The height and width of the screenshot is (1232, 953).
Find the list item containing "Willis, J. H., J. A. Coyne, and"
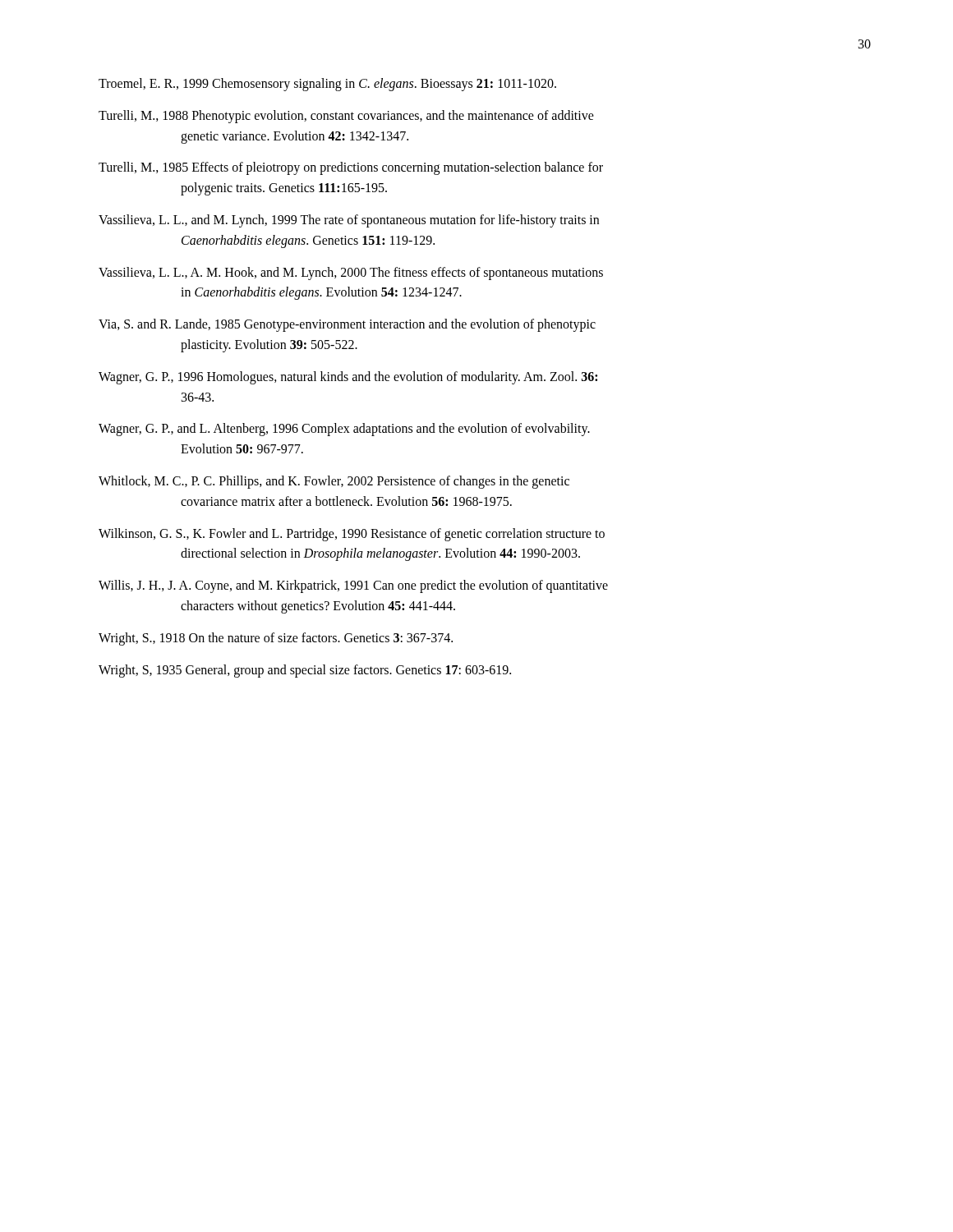[x=485, y=597]
